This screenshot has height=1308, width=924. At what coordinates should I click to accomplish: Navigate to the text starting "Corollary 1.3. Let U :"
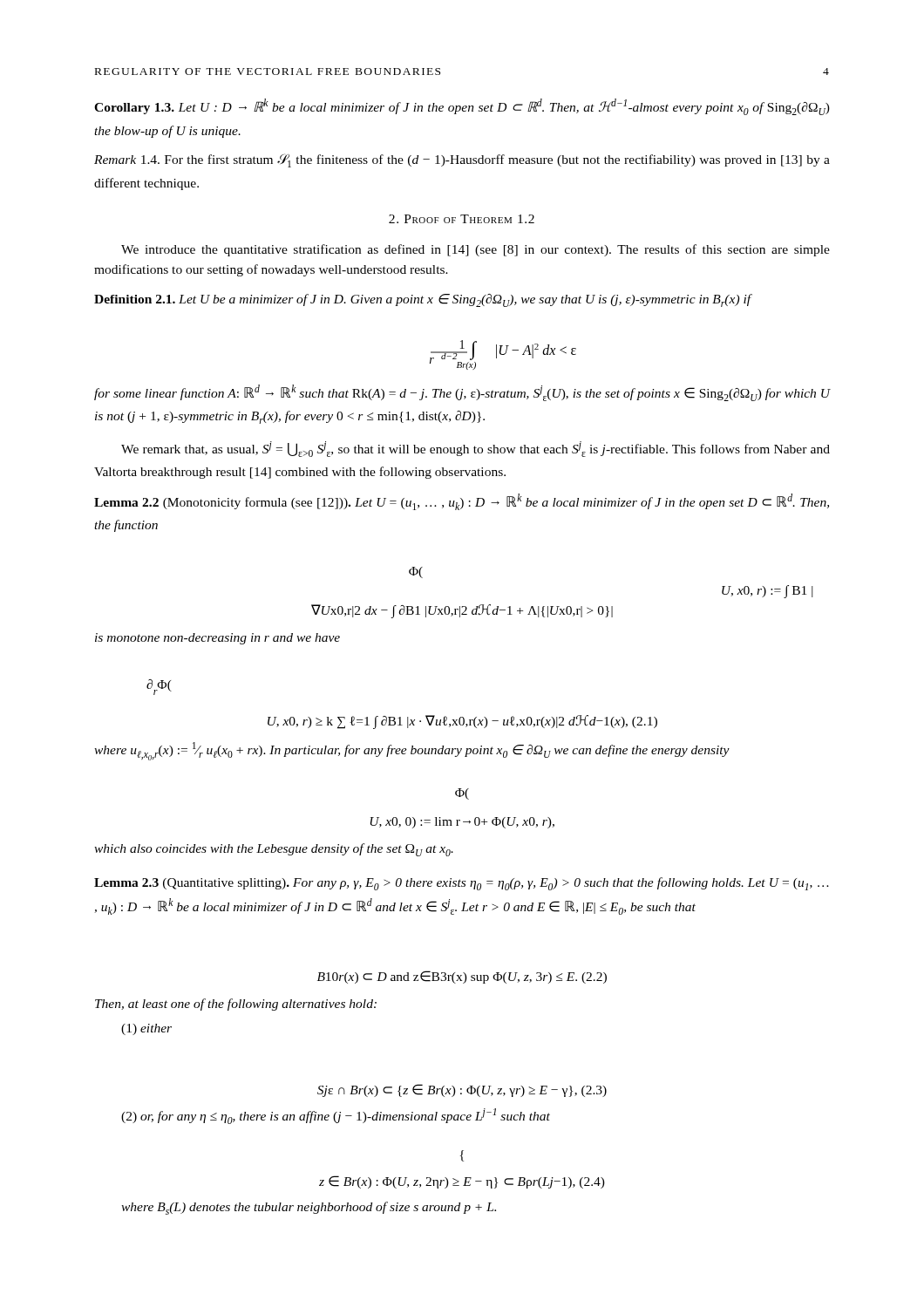click(x=462, y=118)
